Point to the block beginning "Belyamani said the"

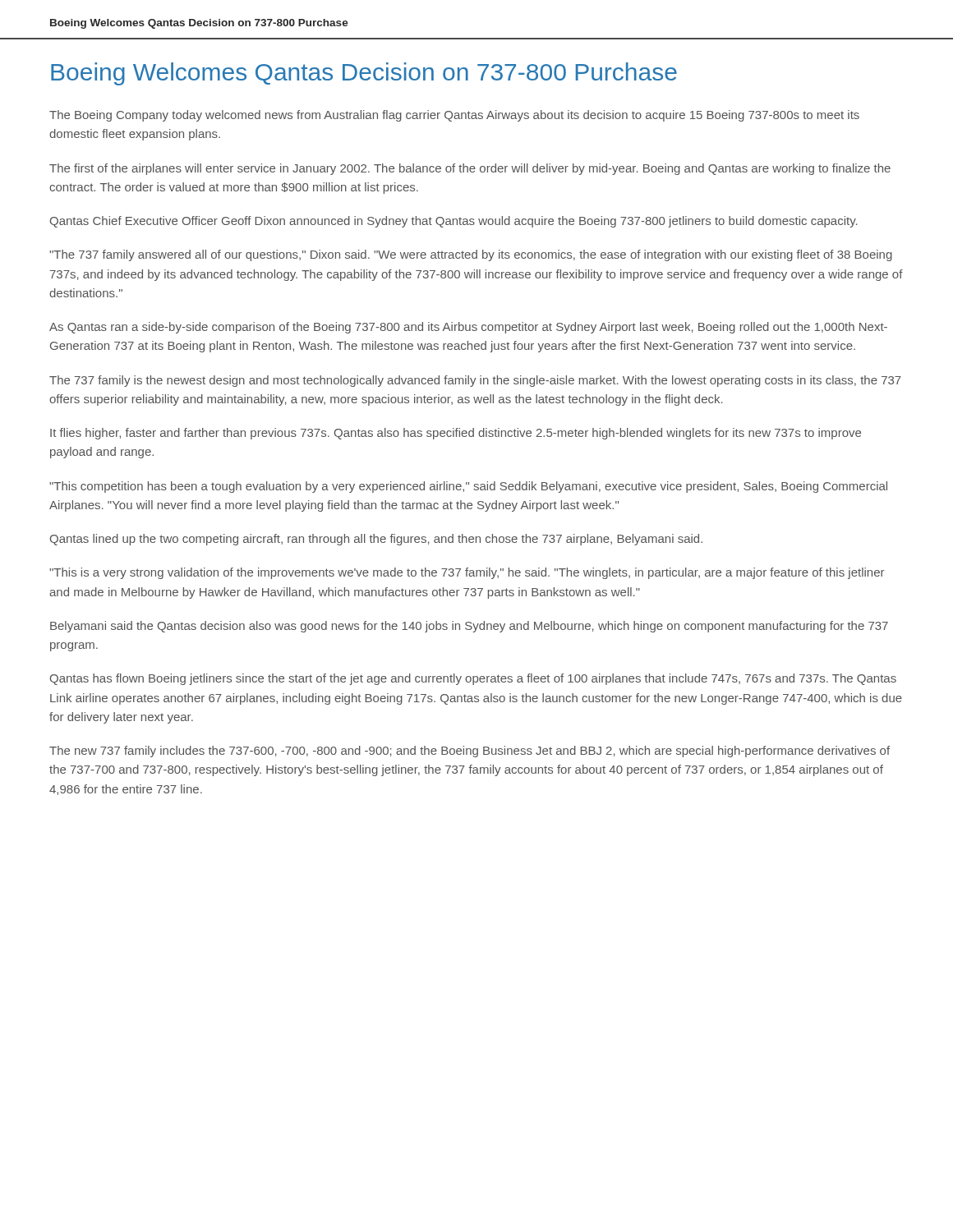(x=476, y=635)
